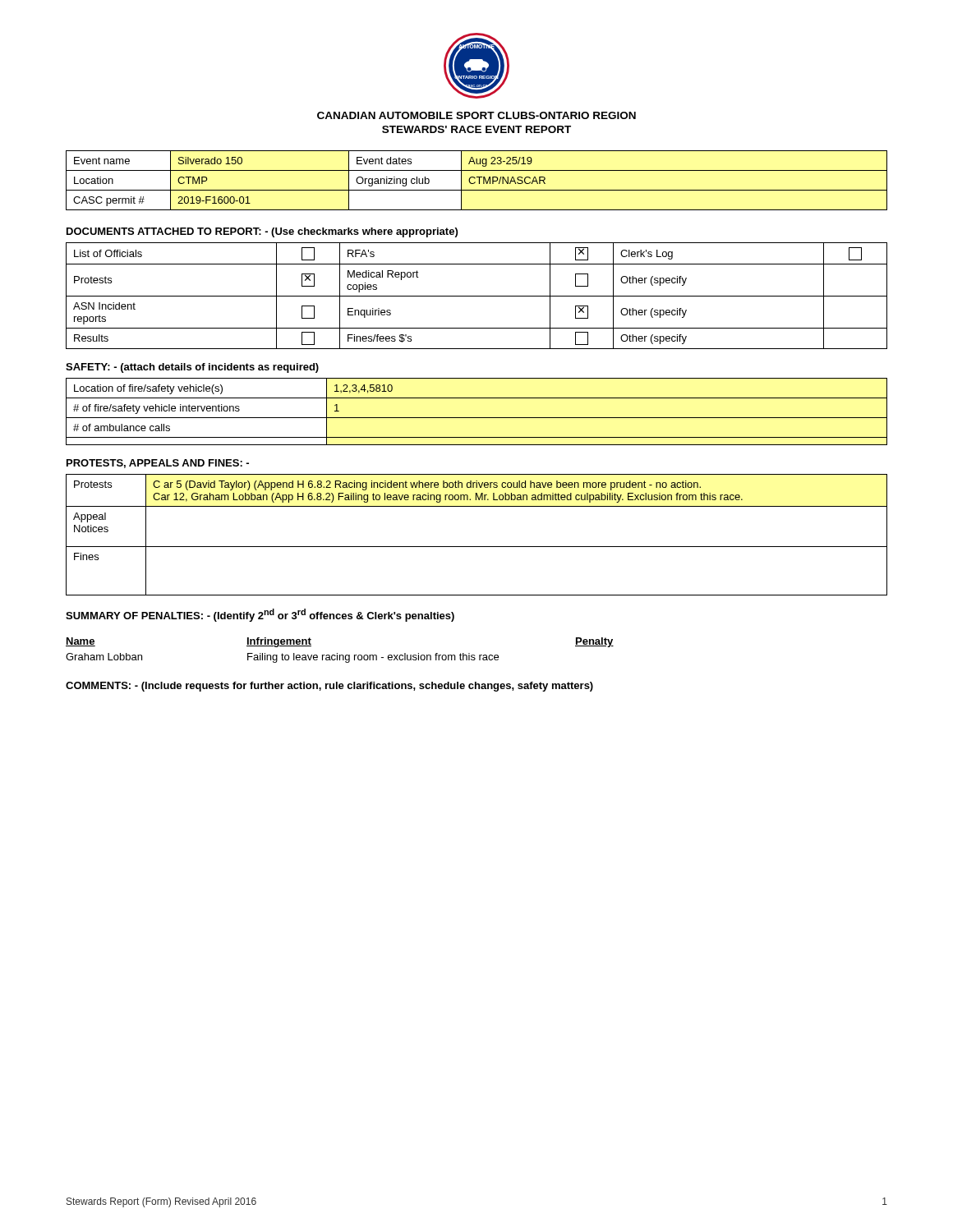
Task: Click the section header that begins "SAFETY: - (attach details of"
Action: click(192, 367)
